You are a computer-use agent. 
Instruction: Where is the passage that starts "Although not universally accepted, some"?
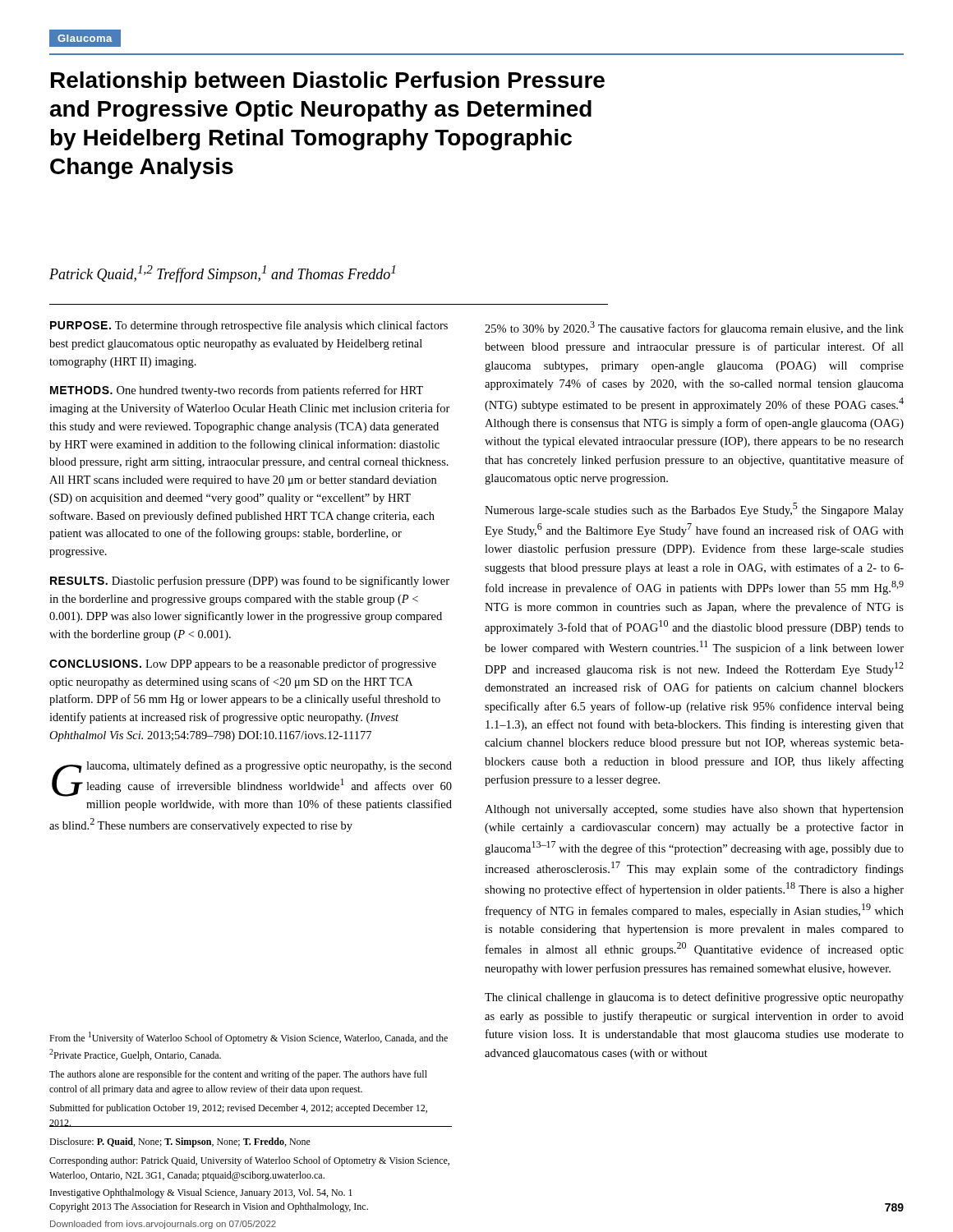694,889
